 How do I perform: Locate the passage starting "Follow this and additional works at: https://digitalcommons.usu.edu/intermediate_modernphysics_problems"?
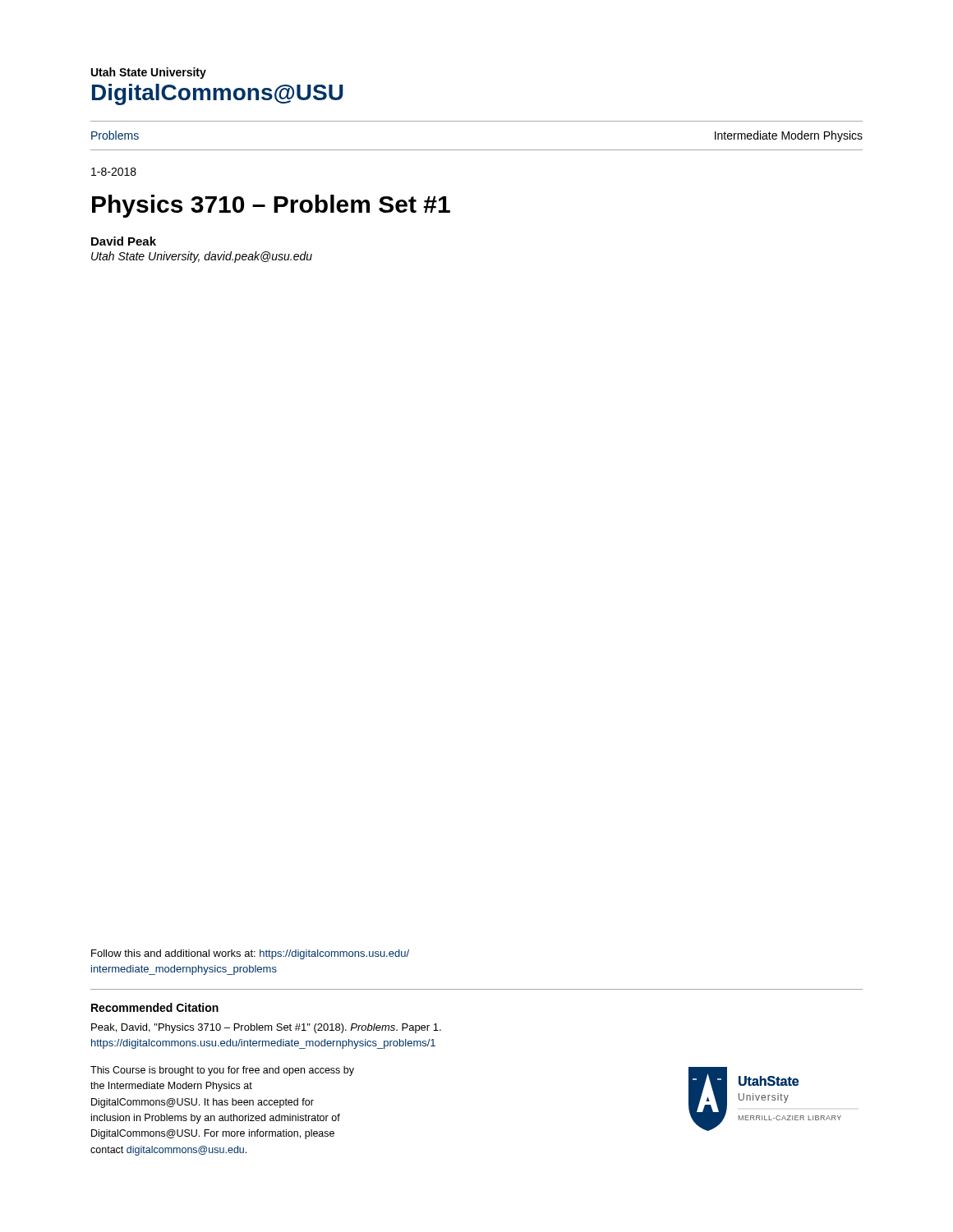(x=250, y=961)
